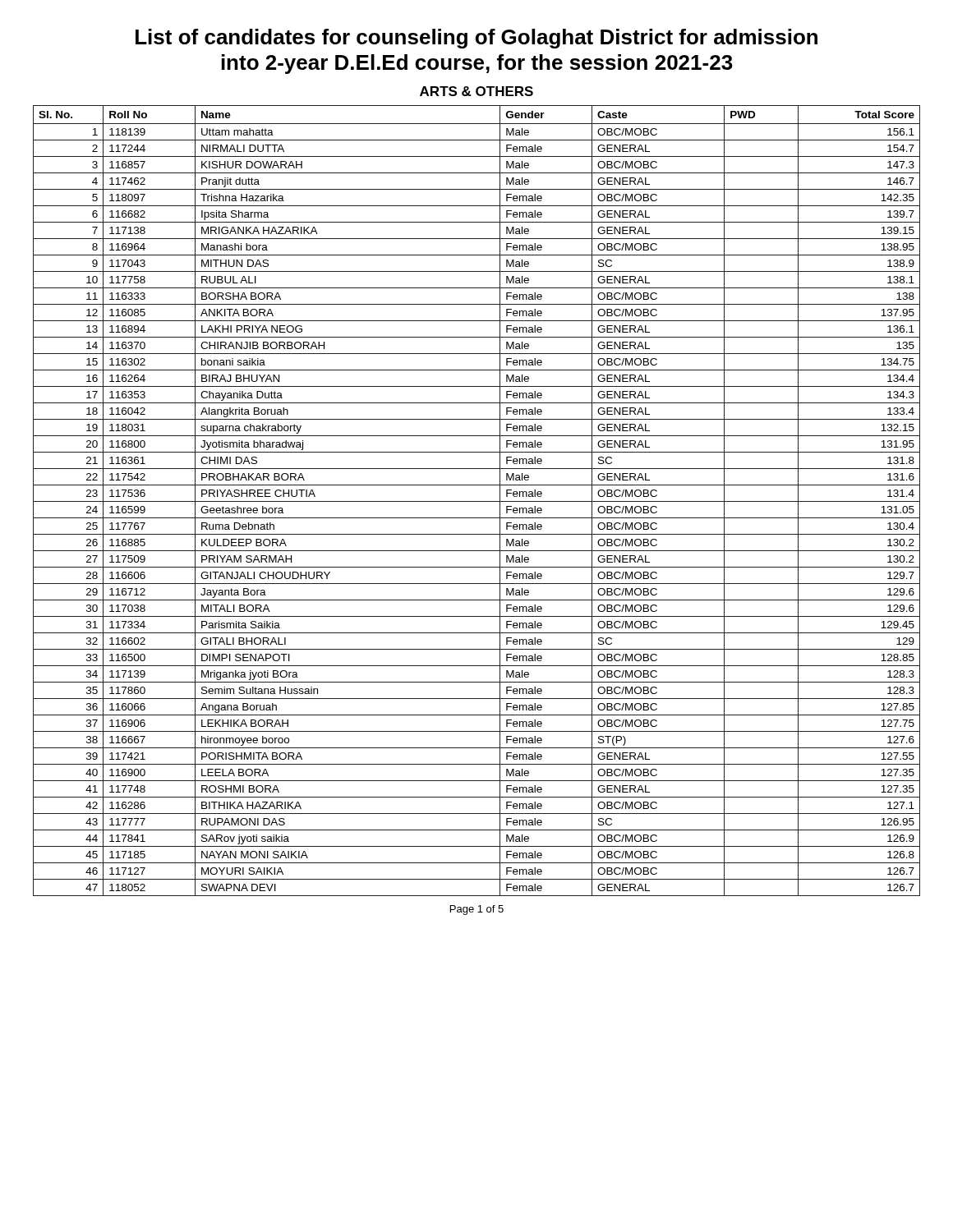Screen dimensions: 1232x953
Task: Find the title on this page that starts "List of candidates for counseling of"
Action: (x=476, y=50)
